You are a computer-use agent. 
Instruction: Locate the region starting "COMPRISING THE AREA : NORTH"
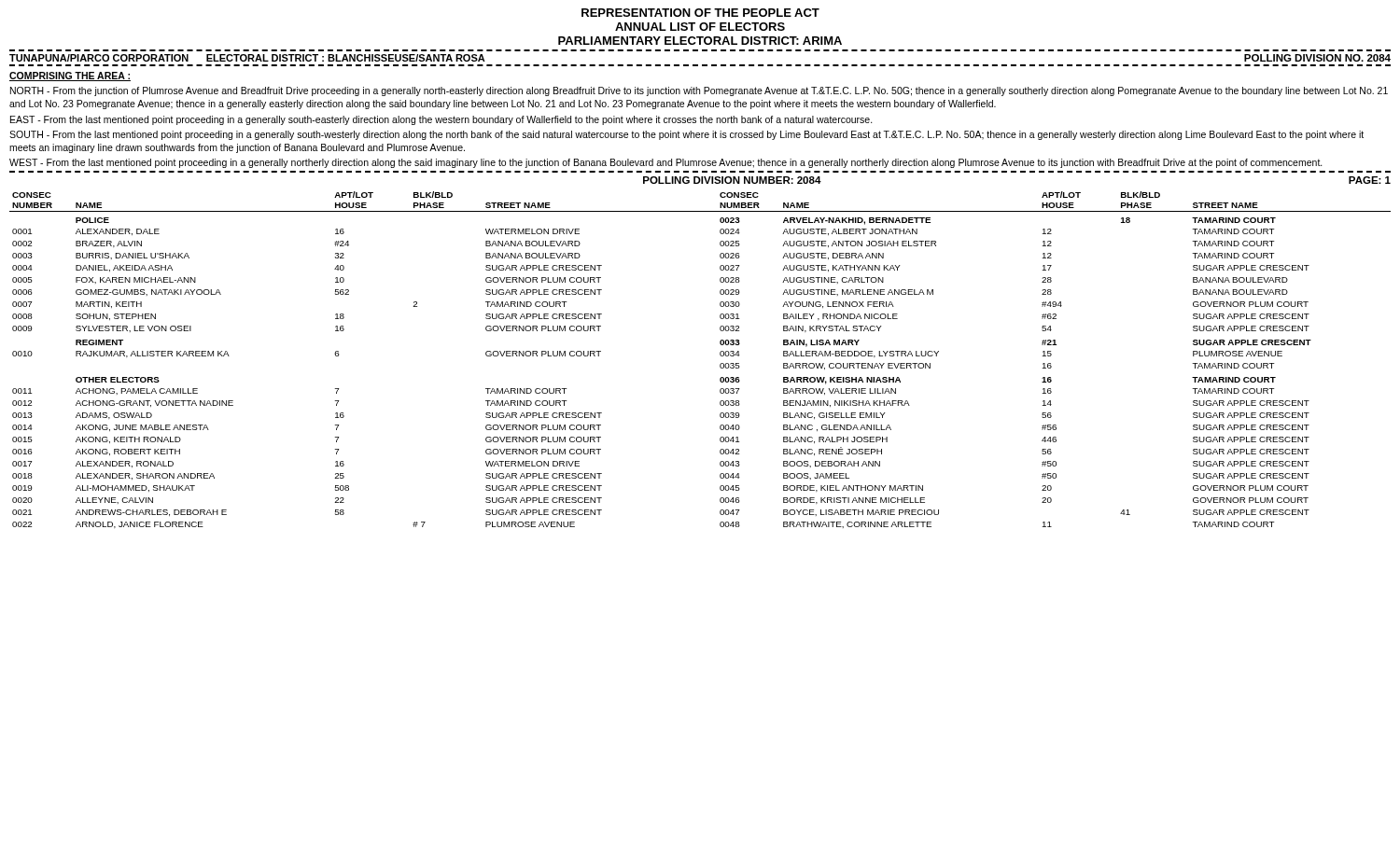click(700, 119)
